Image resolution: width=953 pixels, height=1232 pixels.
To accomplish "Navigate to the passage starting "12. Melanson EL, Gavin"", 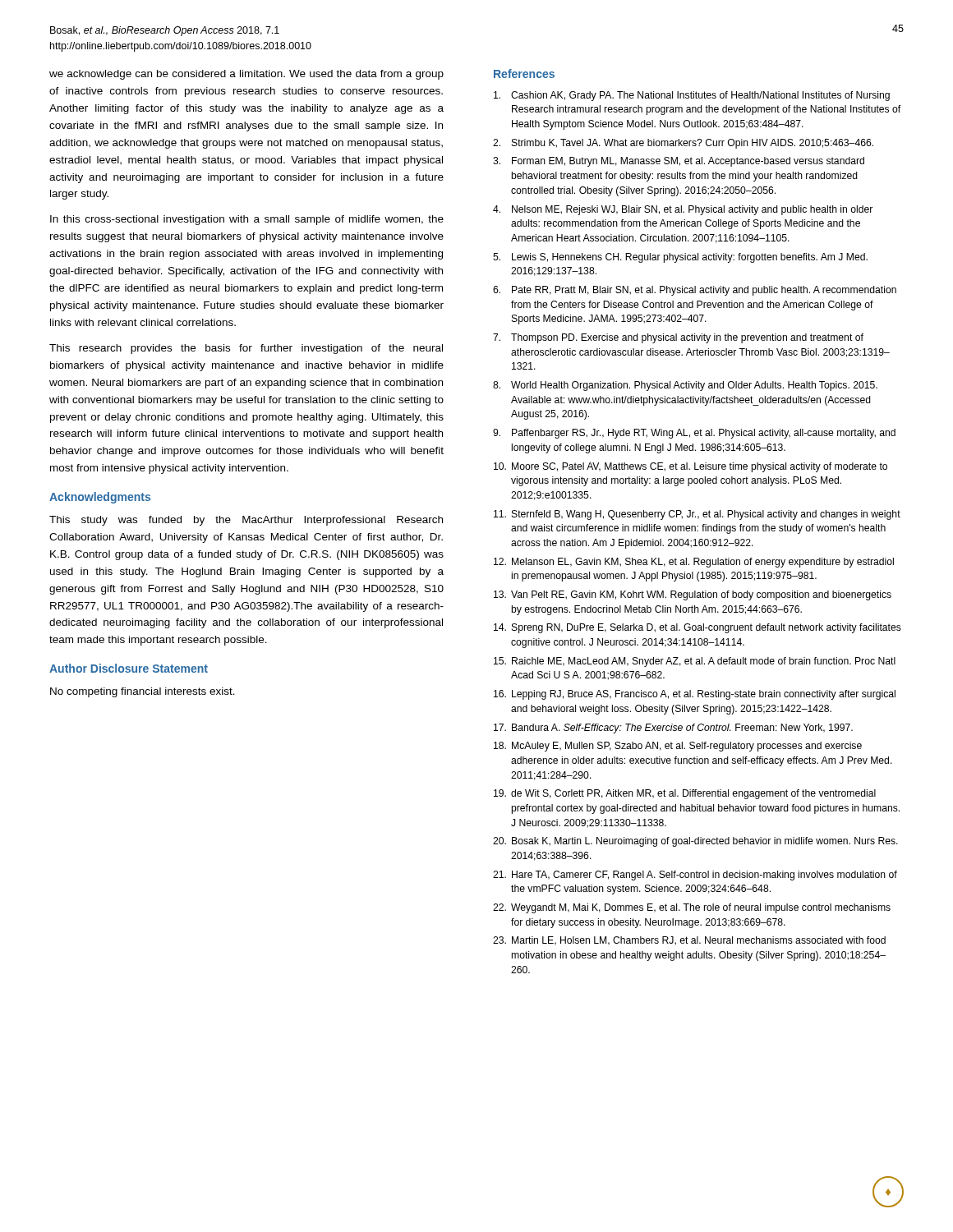I will pos(698,569).
